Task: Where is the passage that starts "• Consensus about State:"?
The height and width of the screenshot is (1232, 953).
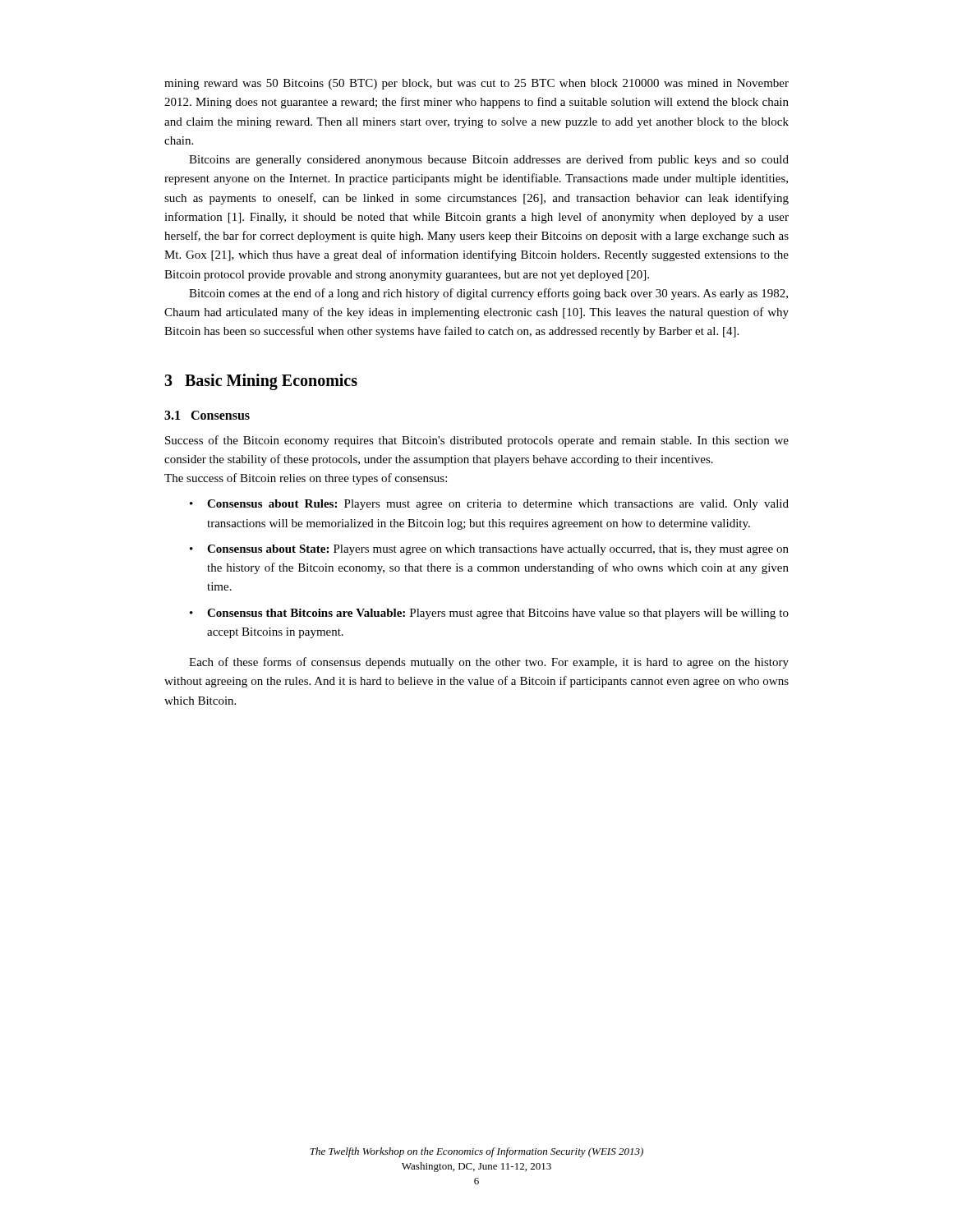Action: click(489, 568)
